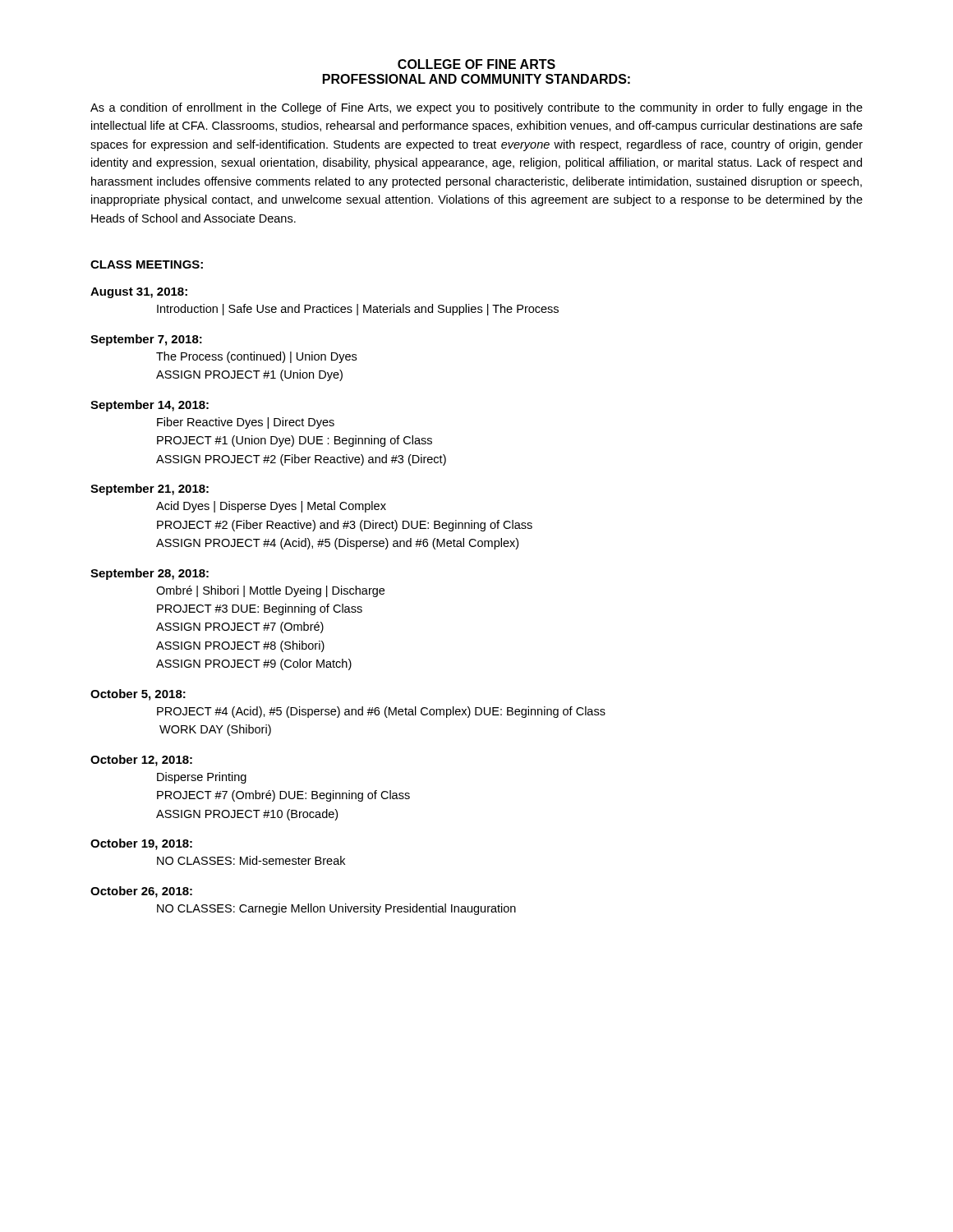Point to the element starting "August 31, 2018: Introduction | Safe Use and"
Image resolution: width=953 pixels, height=1232 pixels.
coord(476,301)
